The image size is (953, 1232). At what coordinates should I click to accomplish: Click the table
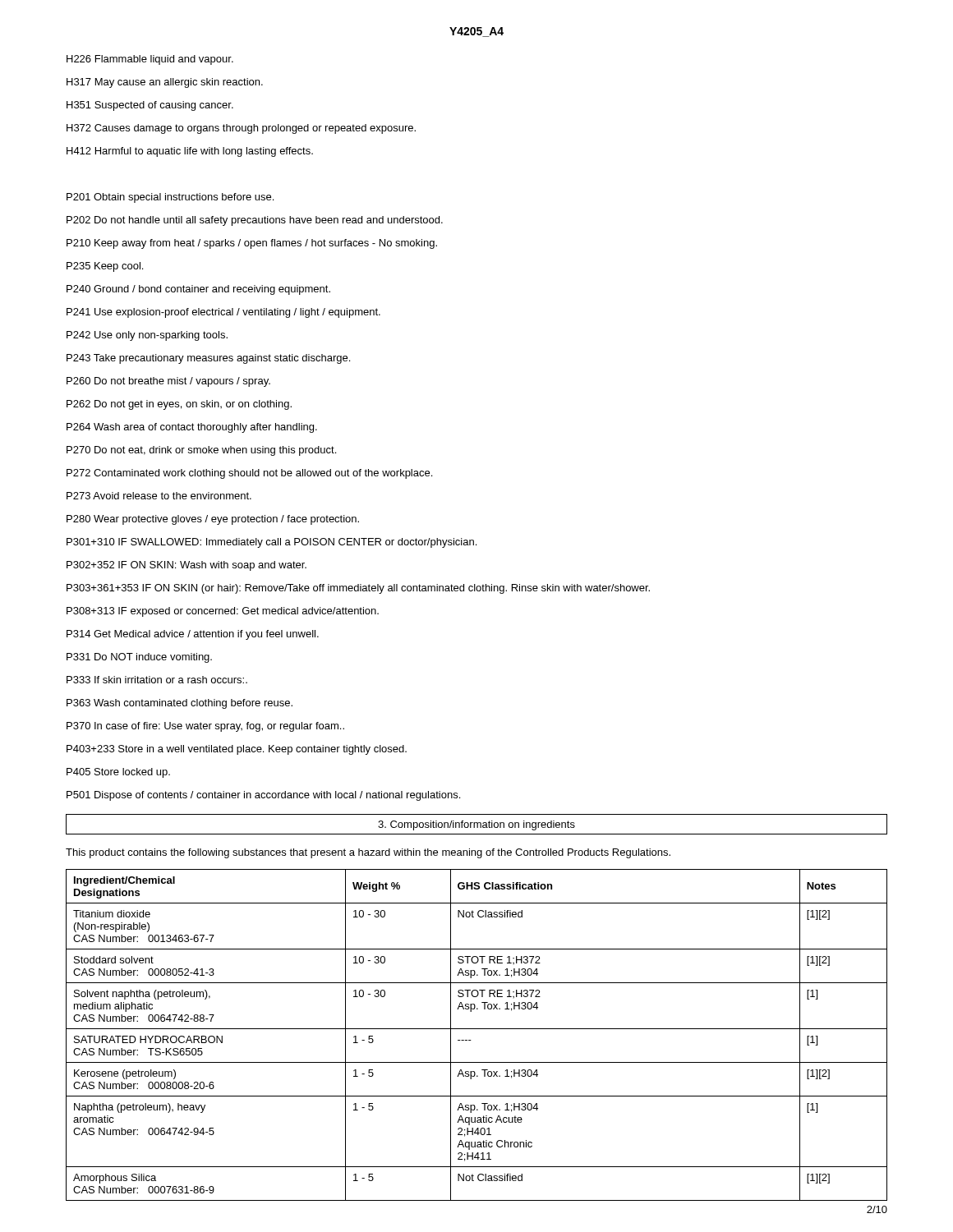[476, 1034]
